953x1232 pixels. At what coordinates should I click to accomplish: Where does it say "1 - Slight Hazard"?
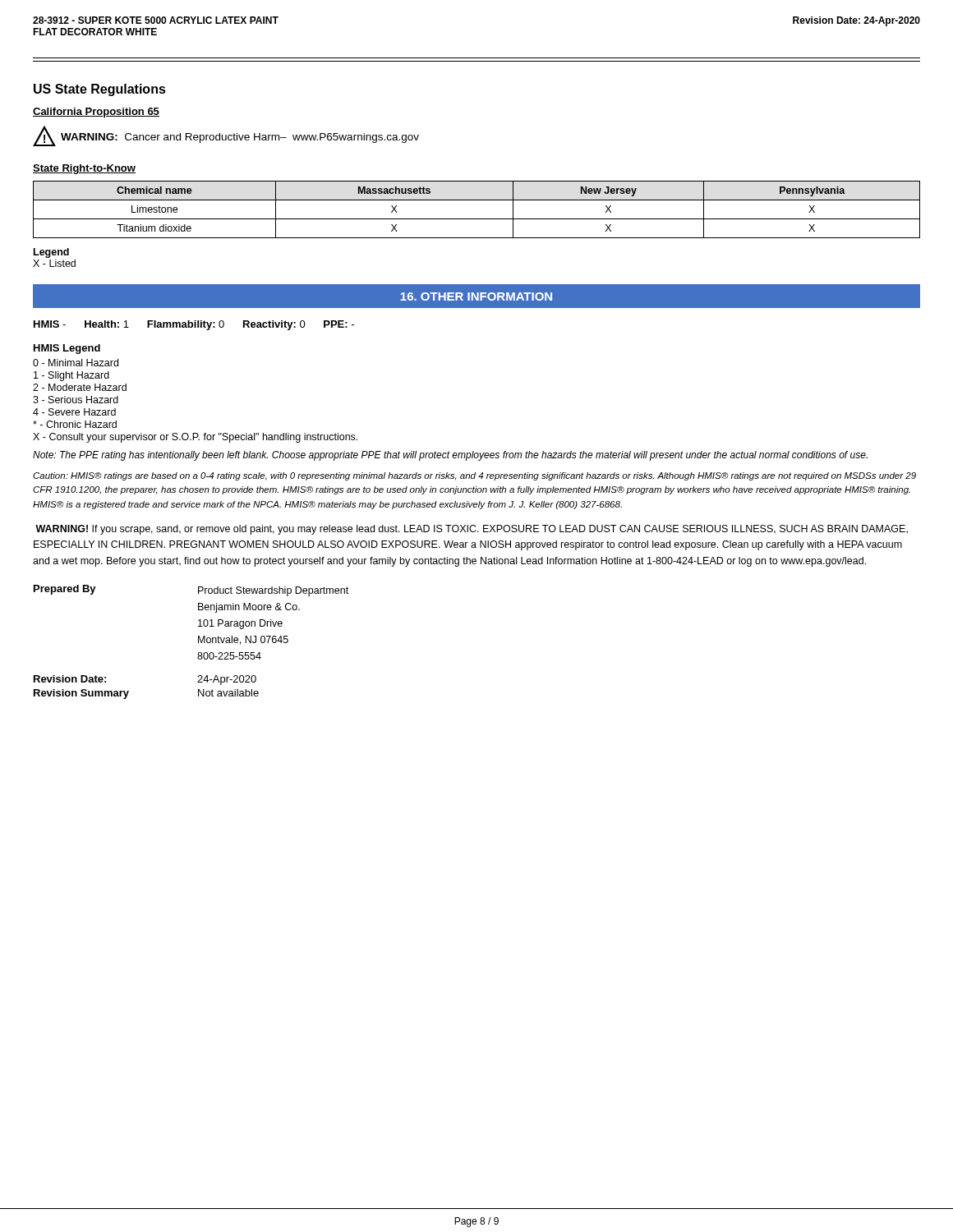71,375
